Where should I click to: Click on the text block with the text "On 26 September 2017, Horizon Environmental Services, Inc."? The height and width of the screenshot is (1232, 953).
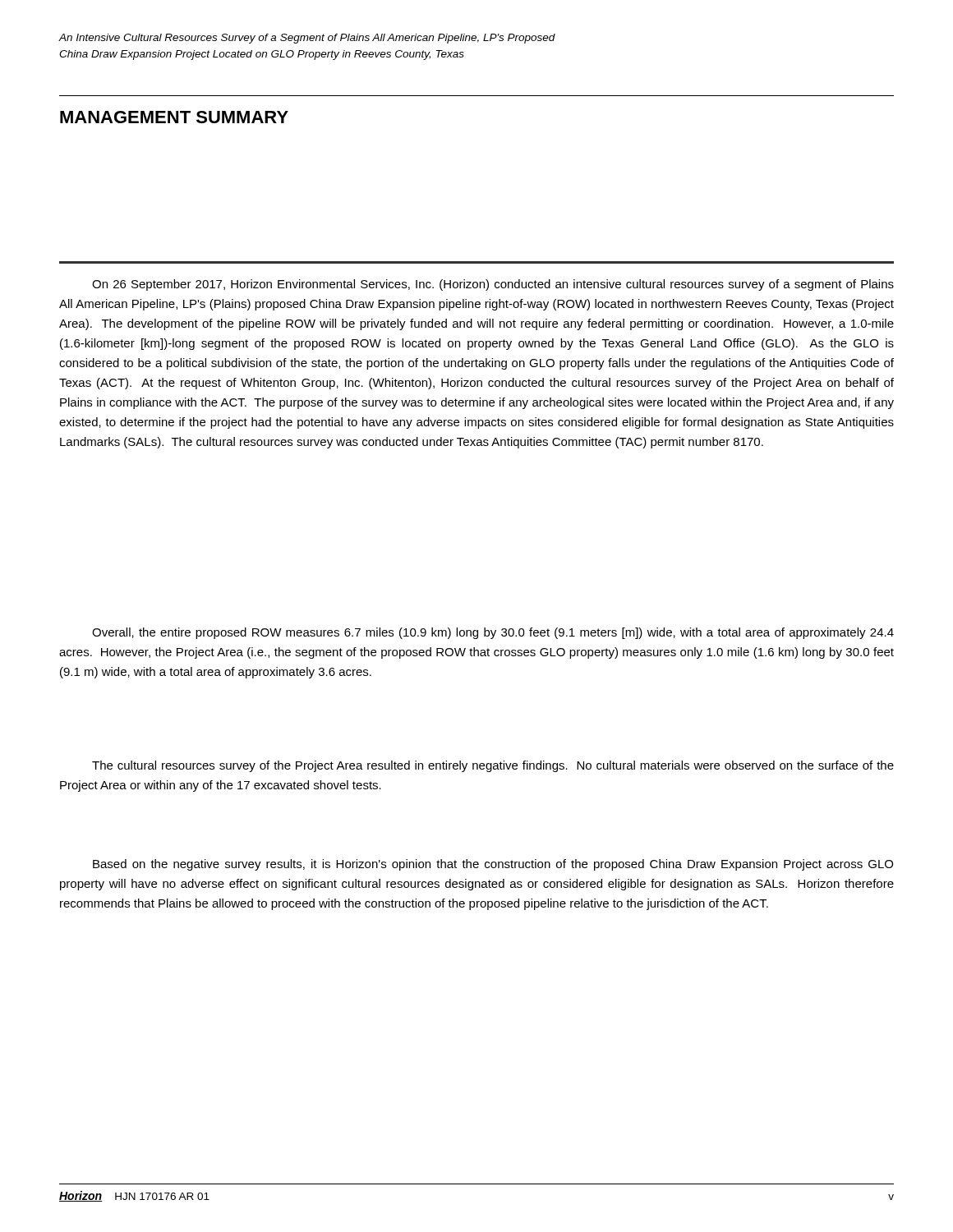click(476, 363)
